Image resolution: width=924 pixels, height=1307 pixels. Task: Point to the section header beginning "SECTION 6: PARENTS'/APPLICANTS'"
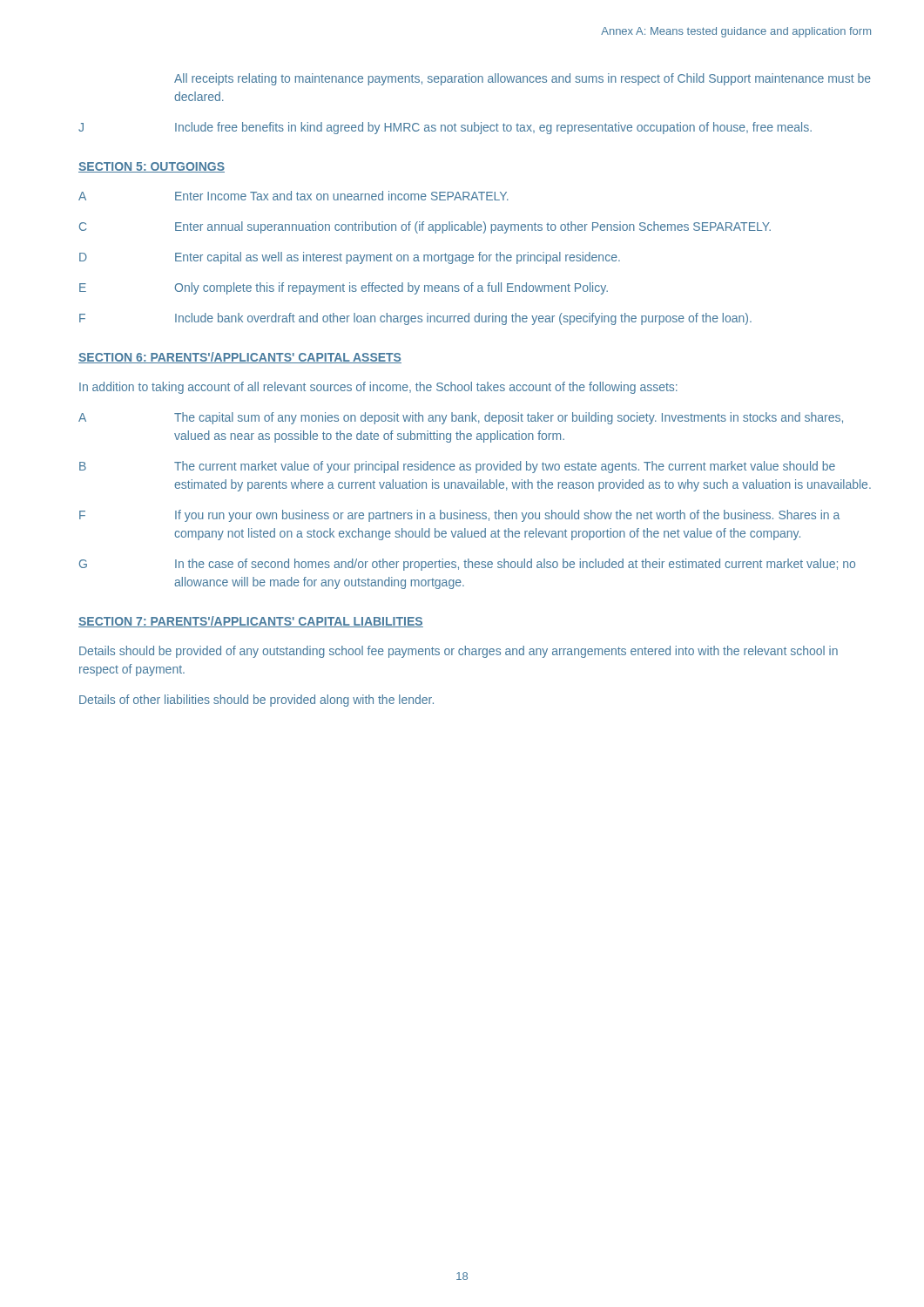click(x=240, y=357)
